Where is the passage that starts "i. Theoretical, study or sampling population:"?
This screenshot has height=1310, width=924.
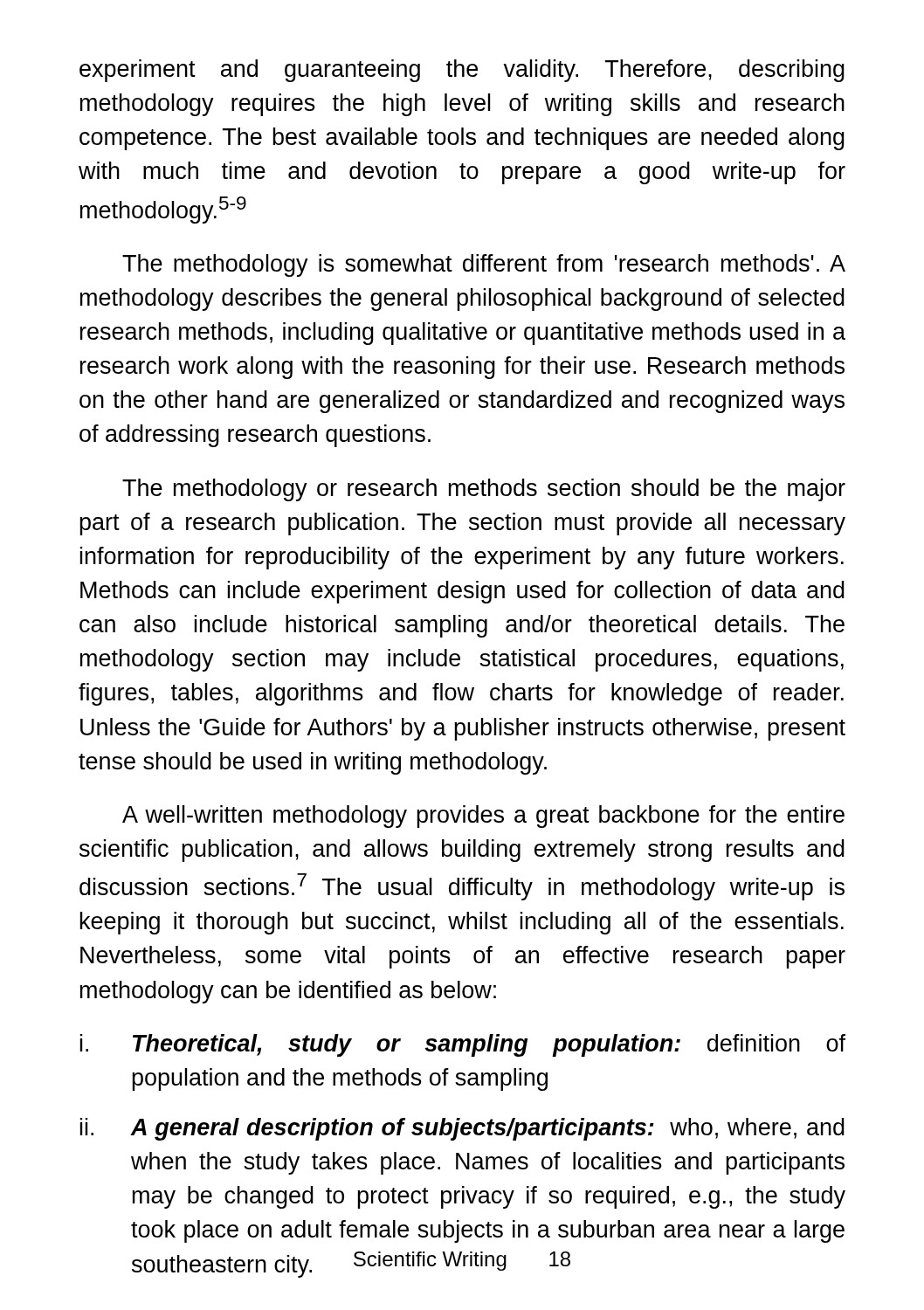(462, 1061)
